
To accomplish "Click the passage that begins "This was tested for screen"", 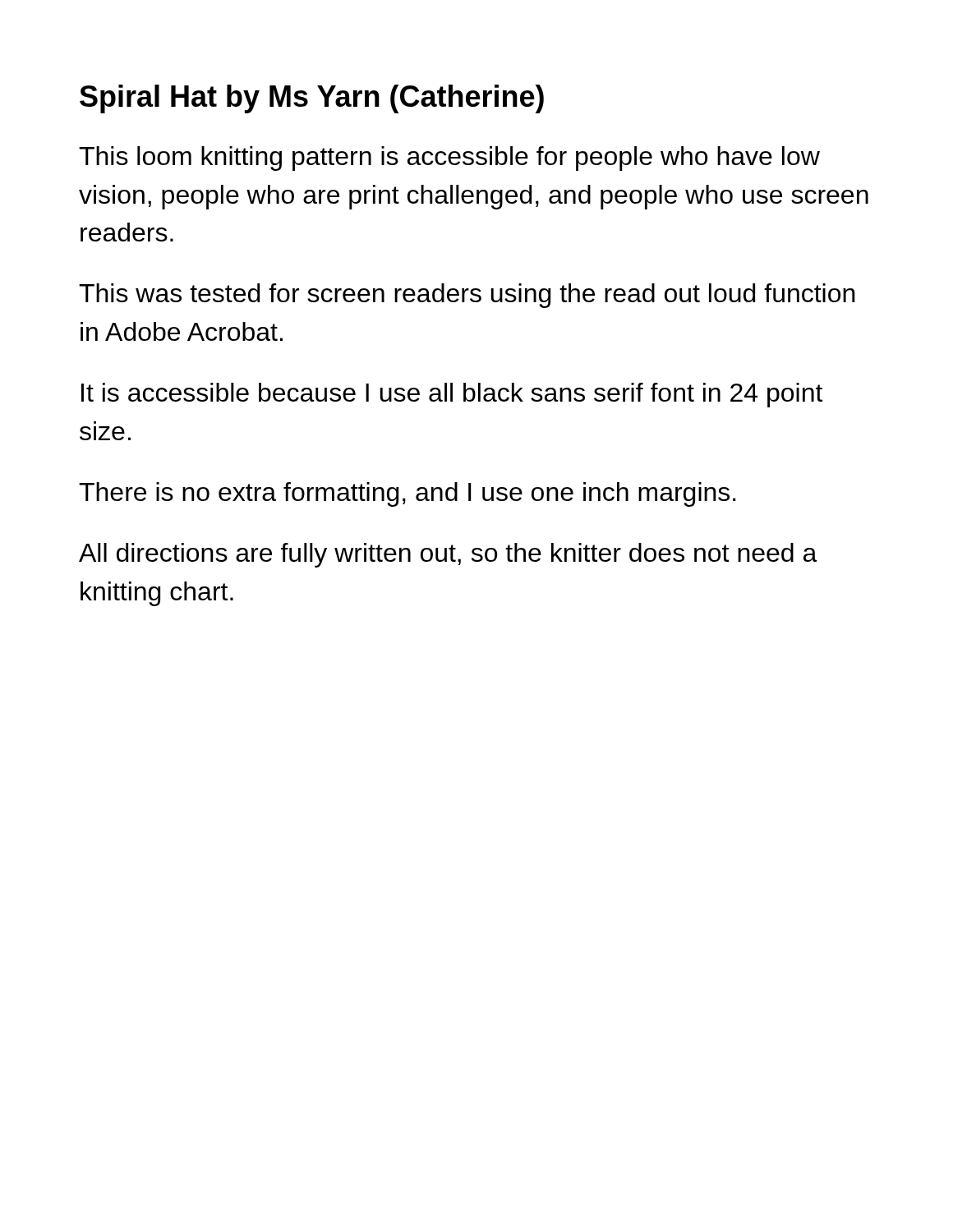I will pyautogui.click(x=468, y=313).
